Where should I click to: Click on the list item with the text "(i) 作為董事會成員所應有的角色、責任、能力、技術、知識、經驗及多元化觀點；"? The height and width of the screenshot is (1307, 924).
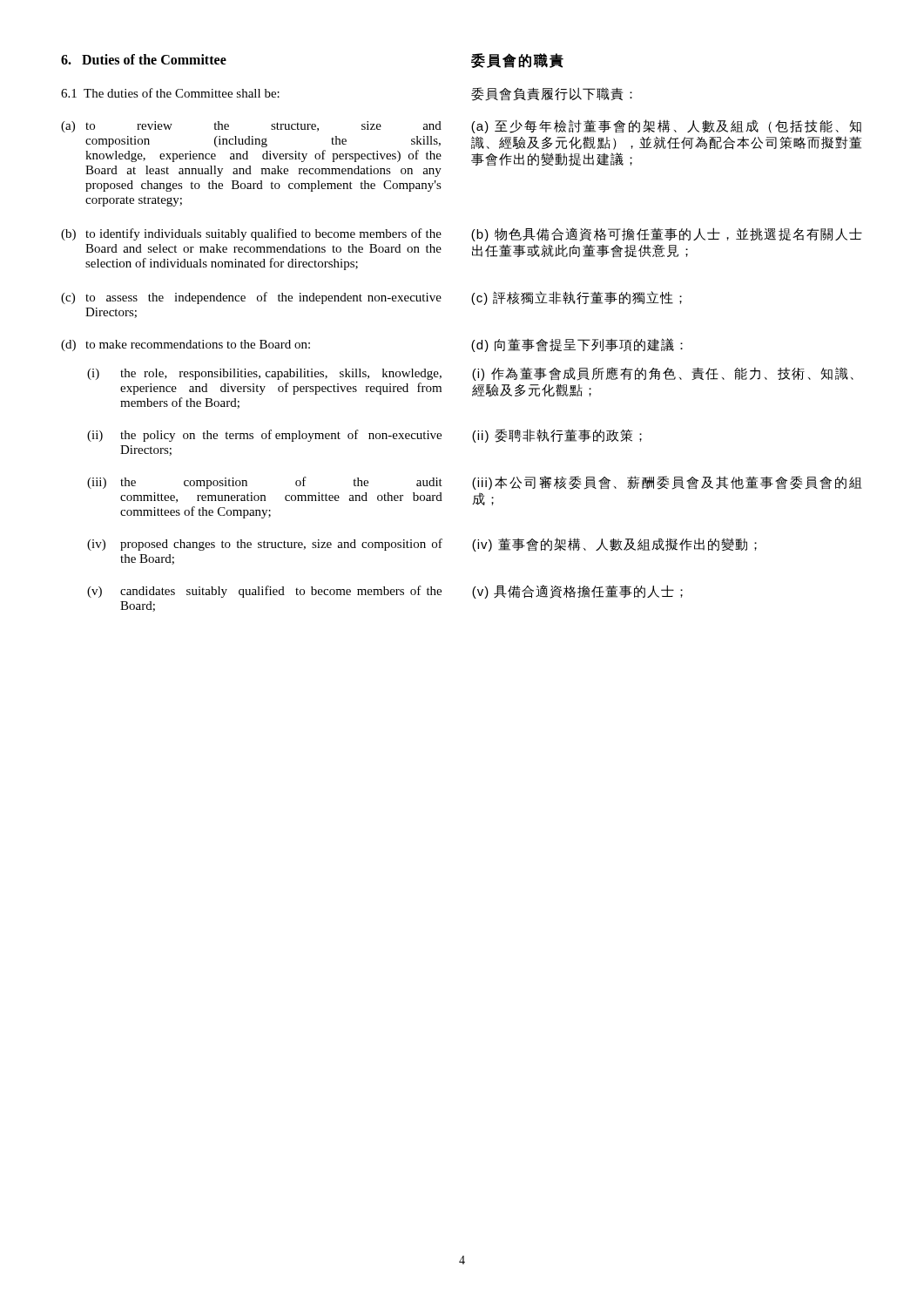coord(667,382)
